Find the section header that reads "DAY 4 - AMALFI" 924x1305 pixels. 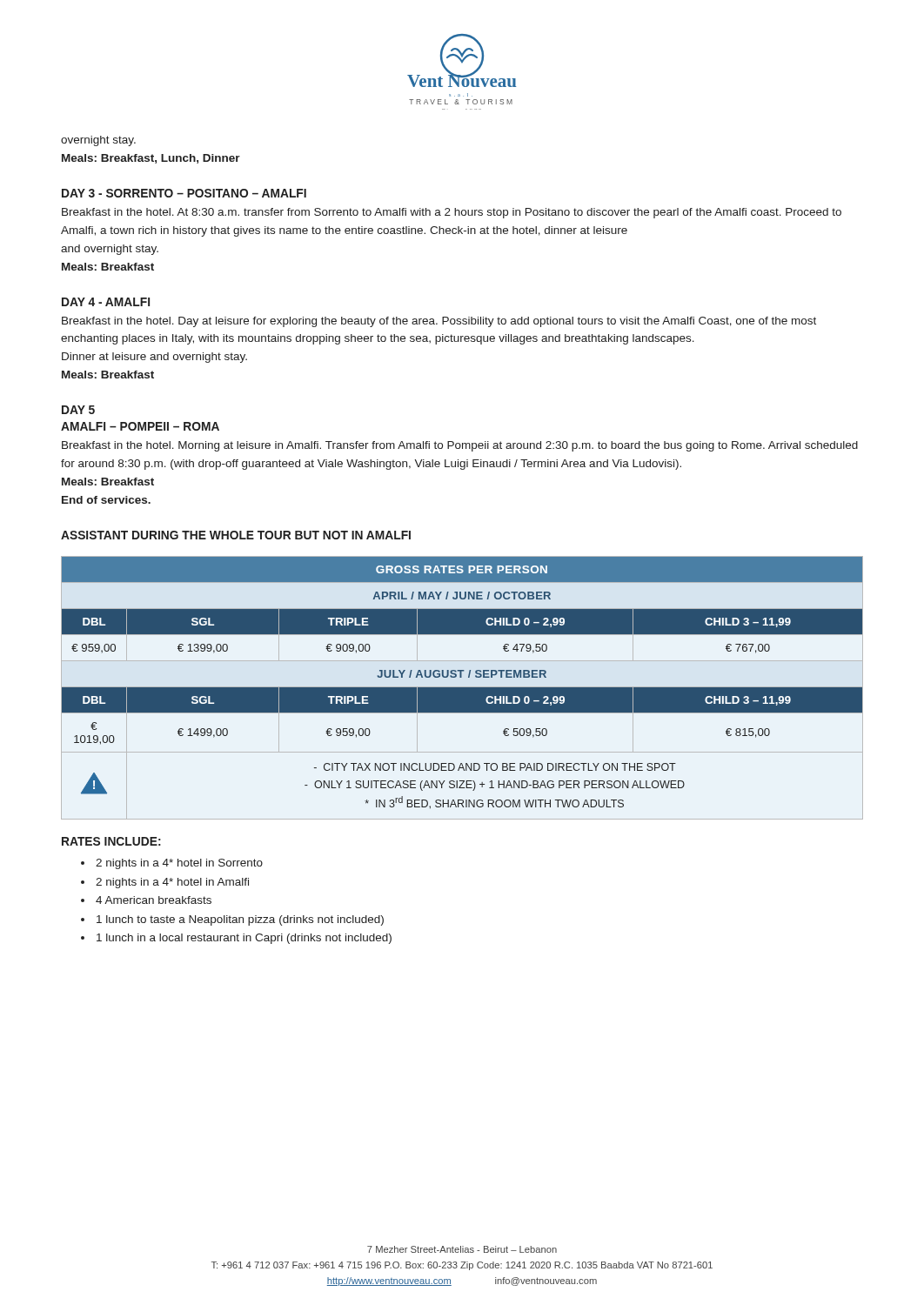tap(106, 302)
